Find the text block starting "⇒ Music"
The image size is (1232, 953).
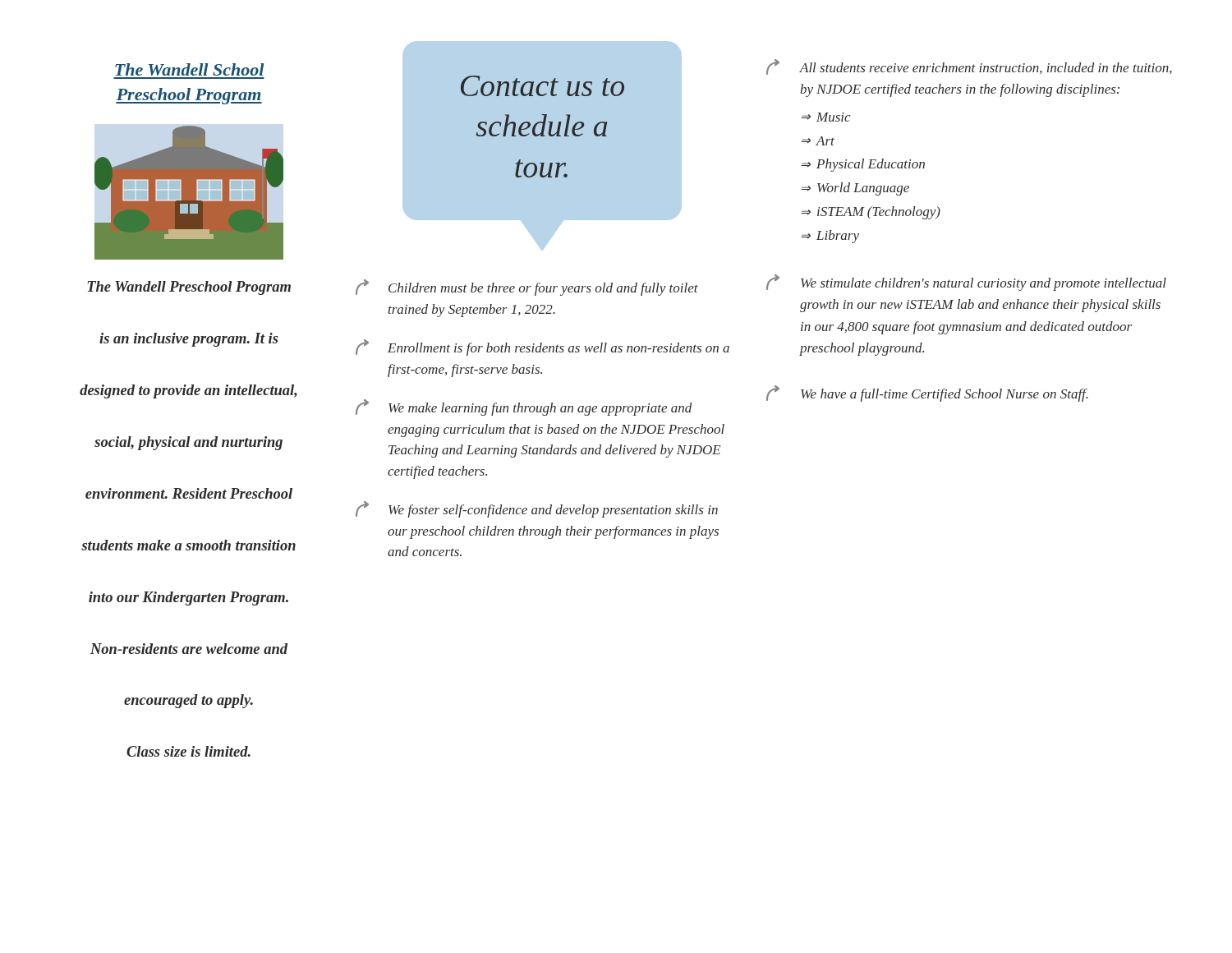(x=825, y=118)
